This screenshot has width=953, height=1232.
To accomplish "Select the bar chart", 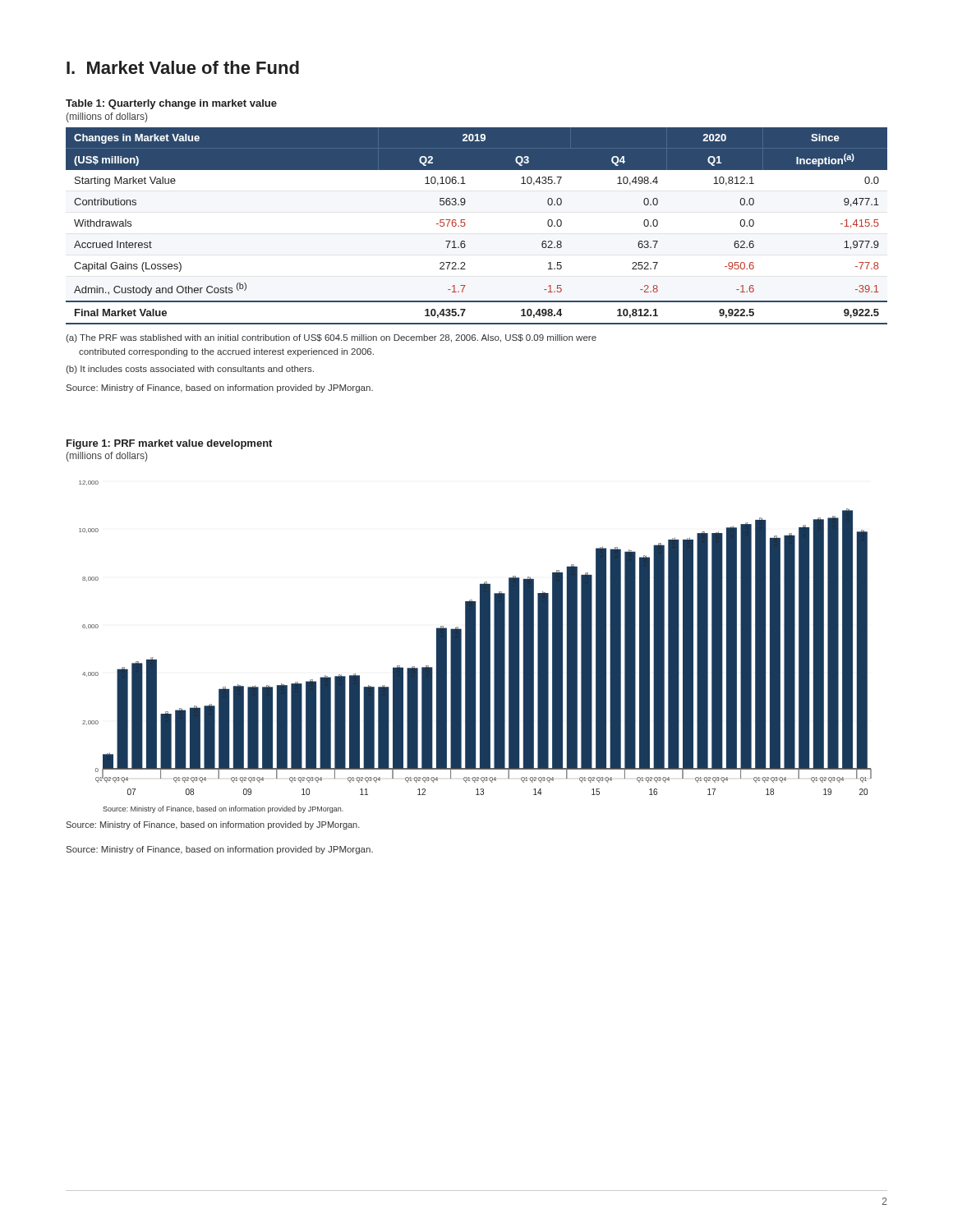I will point(476,646).
